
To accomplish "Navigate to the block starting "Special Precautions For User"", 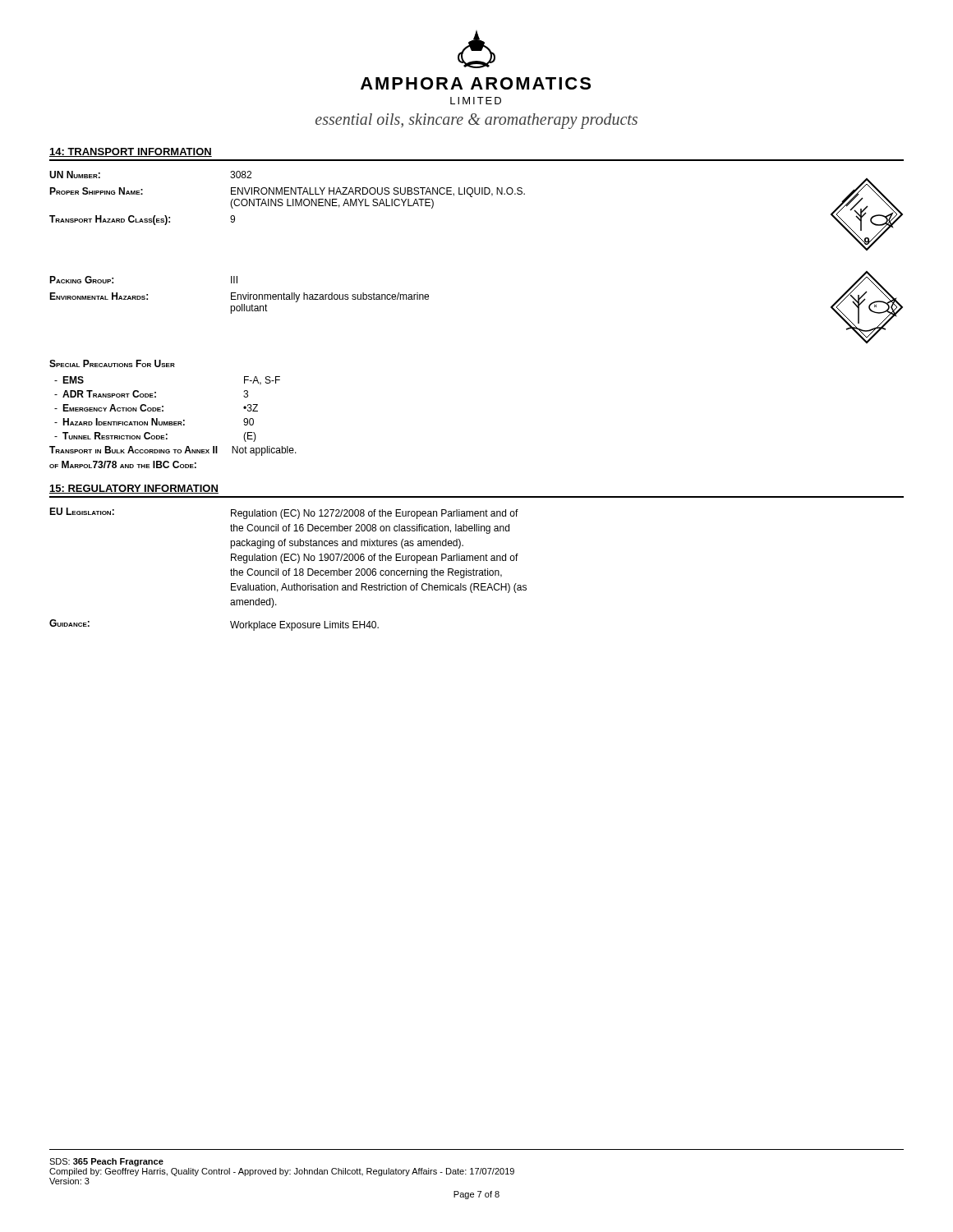I will pyautogui.click(x=112, y=363).
